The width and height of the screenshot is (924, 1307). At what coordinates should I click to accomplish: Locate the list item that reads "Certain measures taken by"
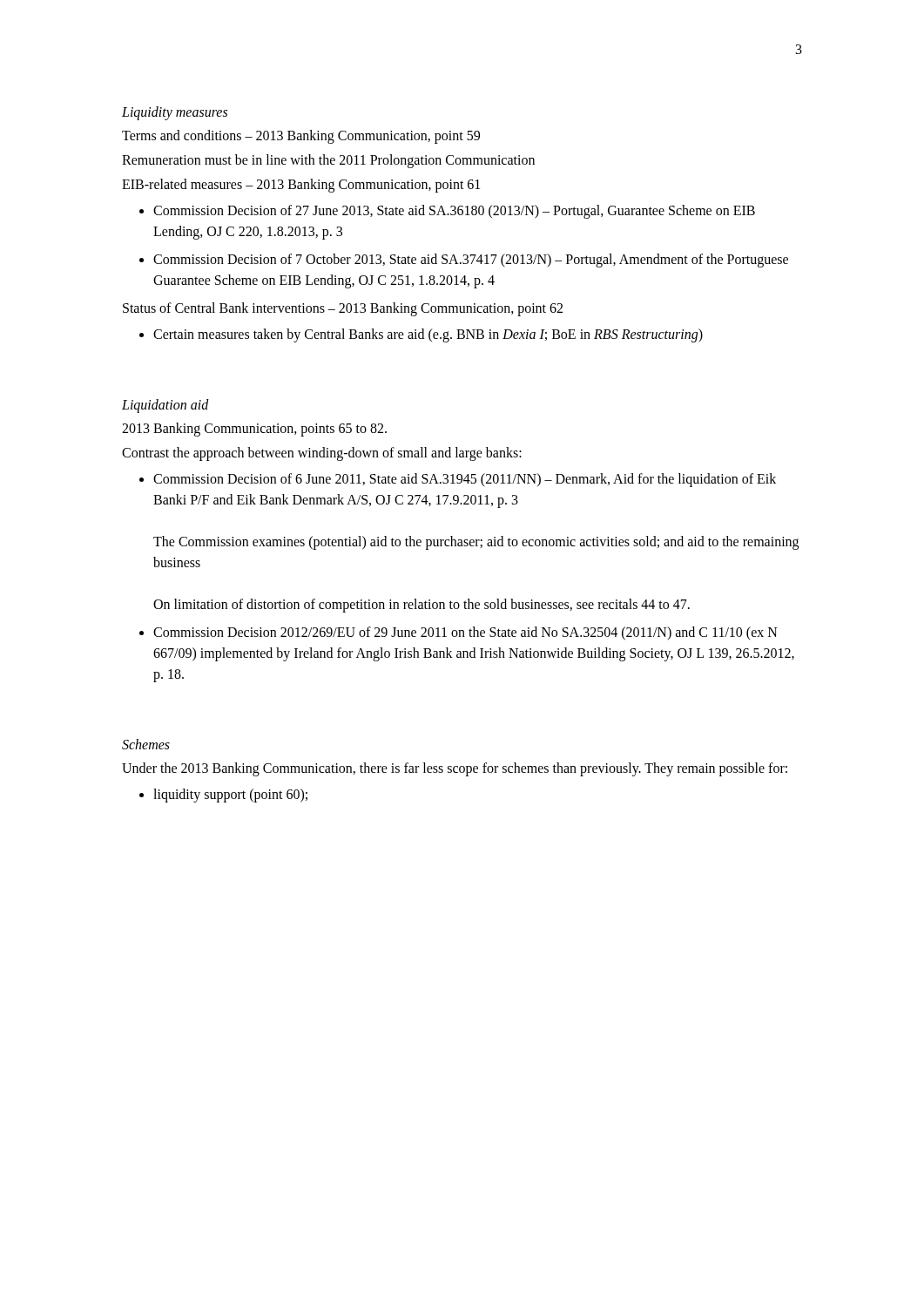point(428,334)
